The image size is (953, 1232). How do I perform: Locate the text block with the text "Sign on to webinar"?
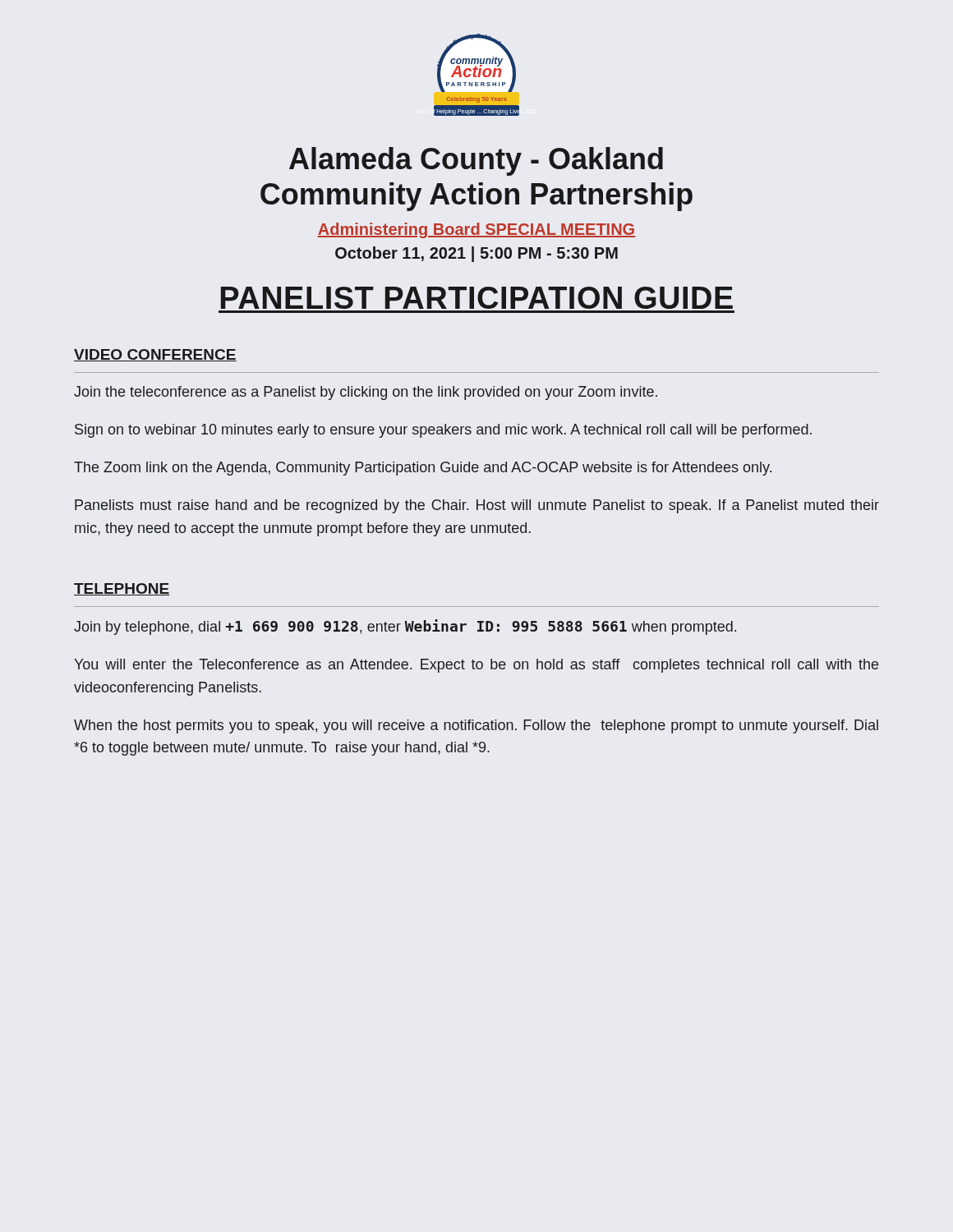click(443, 430)
